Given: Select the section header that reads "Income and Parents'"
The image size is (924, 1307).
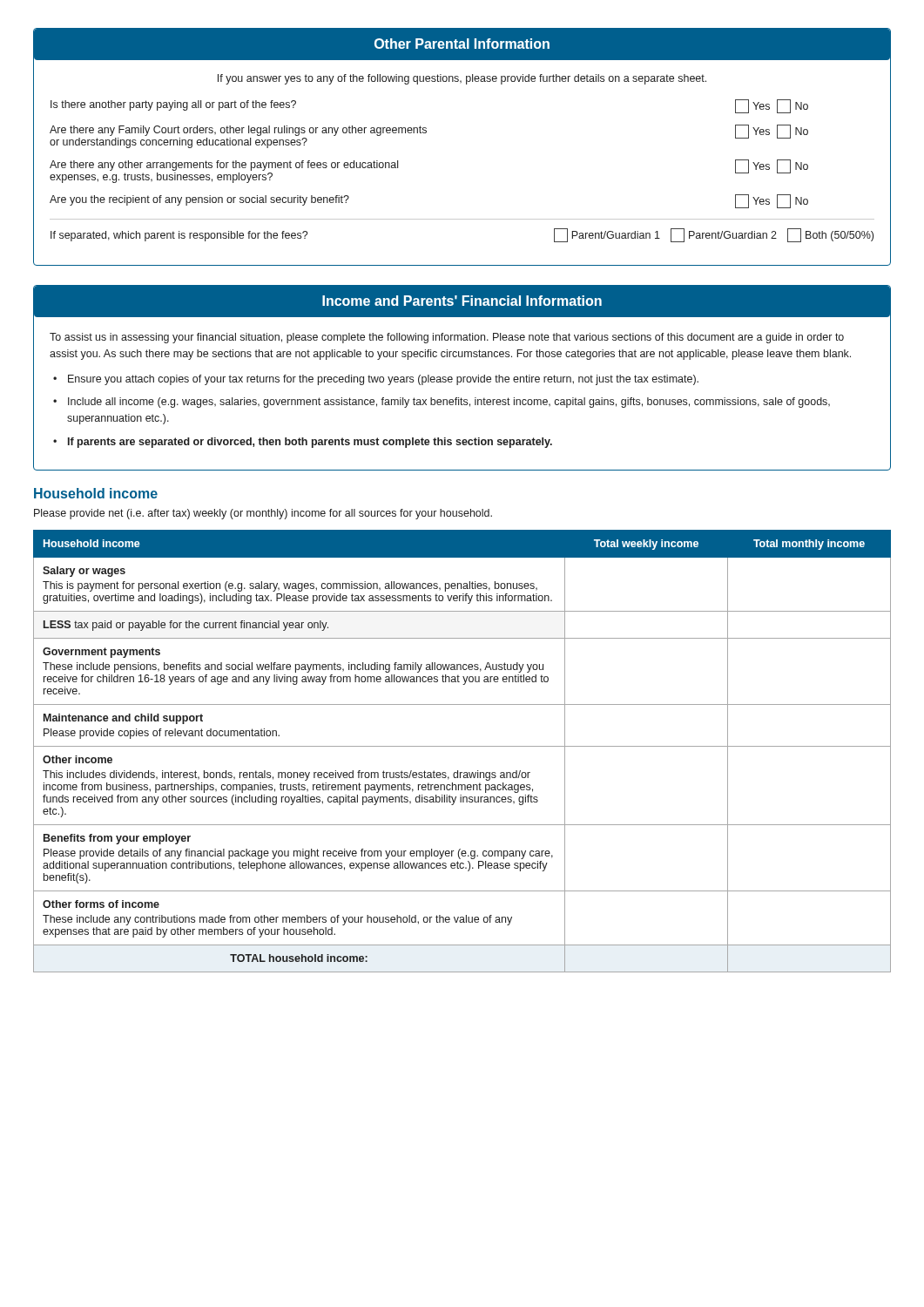Looking at the screenshot, I should [462, 301].
